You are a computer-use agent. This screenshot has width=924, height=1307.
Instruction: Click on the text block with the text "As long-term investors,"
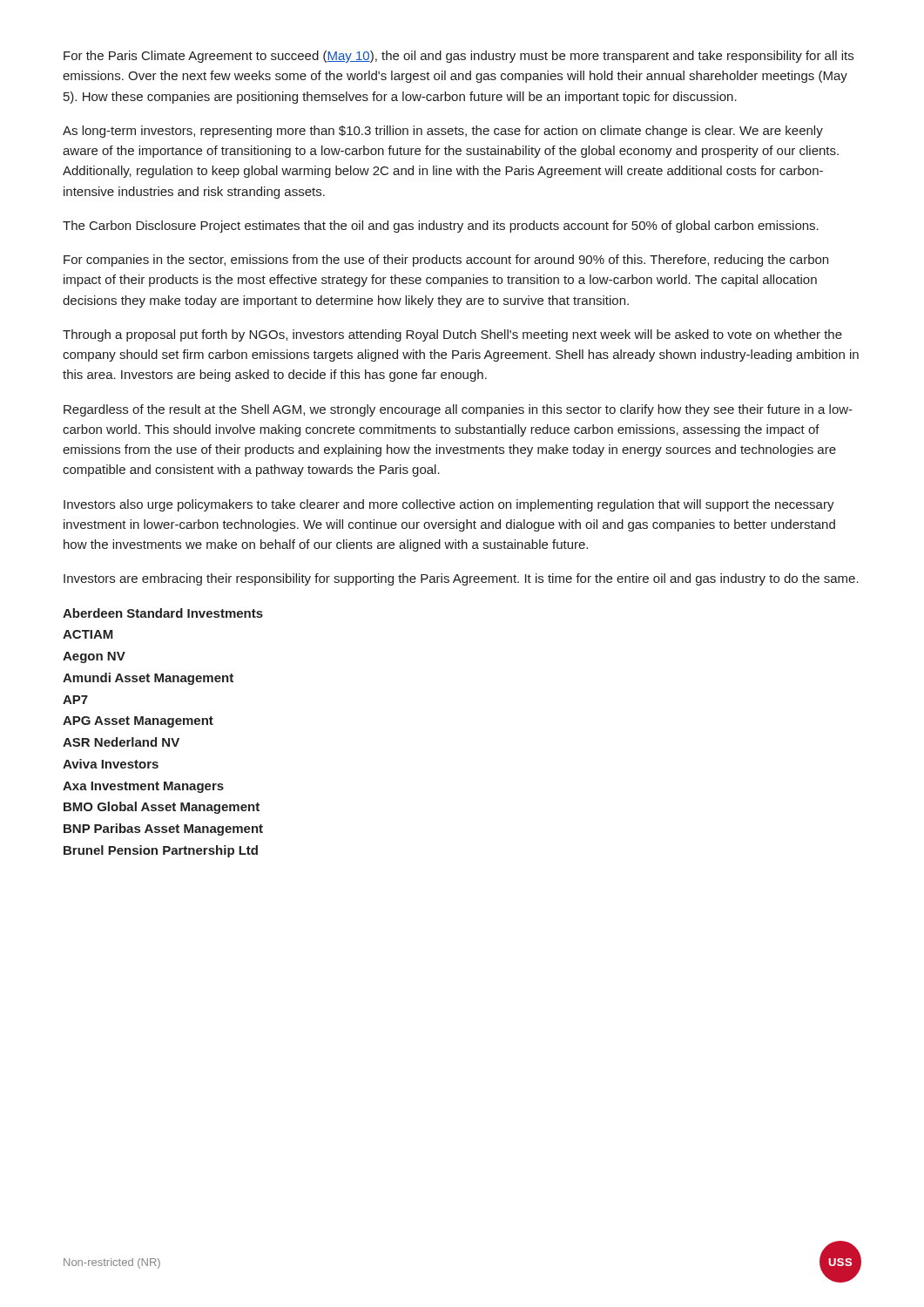[x=451, y=160]
